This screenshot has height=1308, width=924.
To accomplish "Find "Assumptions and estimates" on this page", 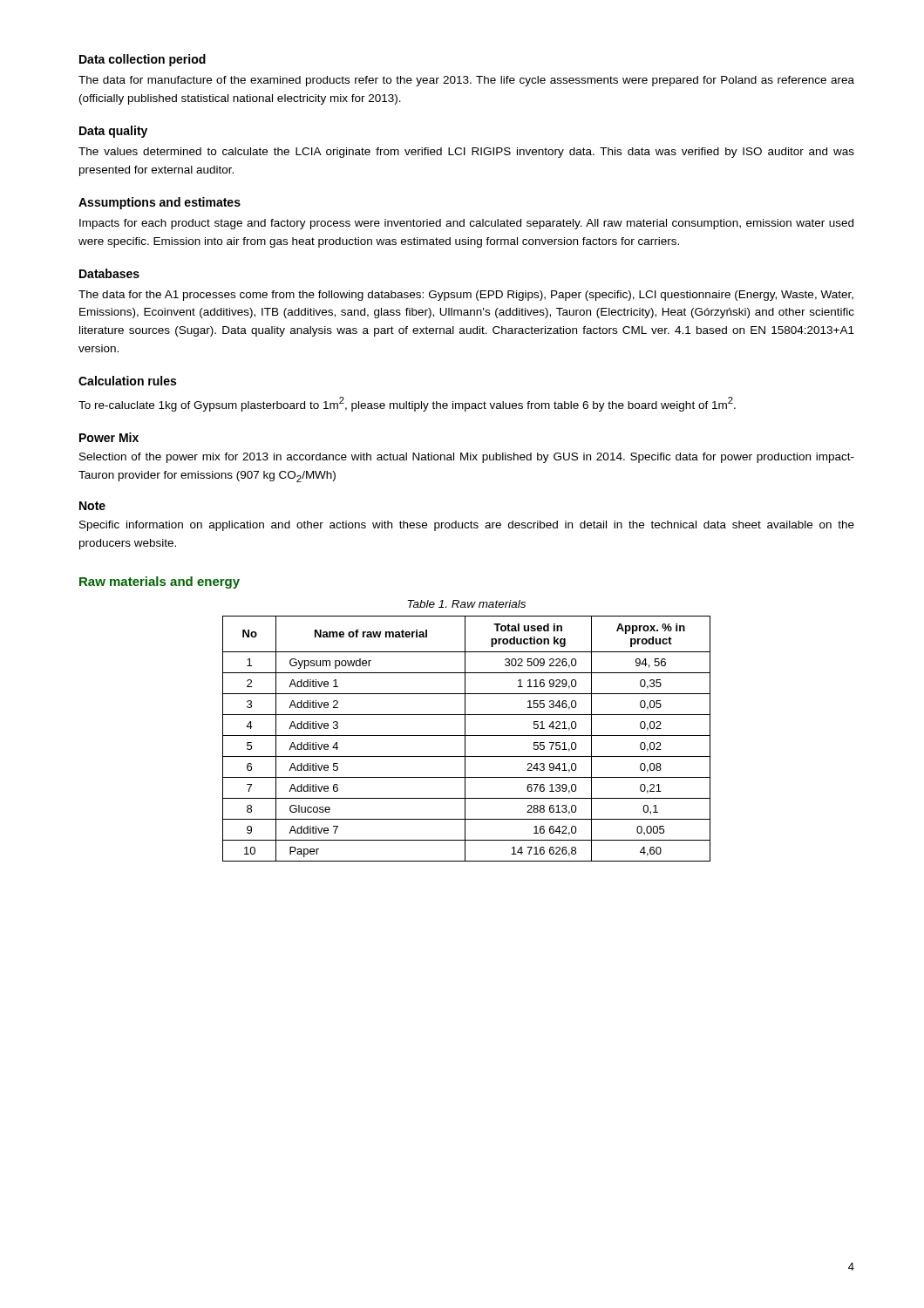I will click(159, 202).
